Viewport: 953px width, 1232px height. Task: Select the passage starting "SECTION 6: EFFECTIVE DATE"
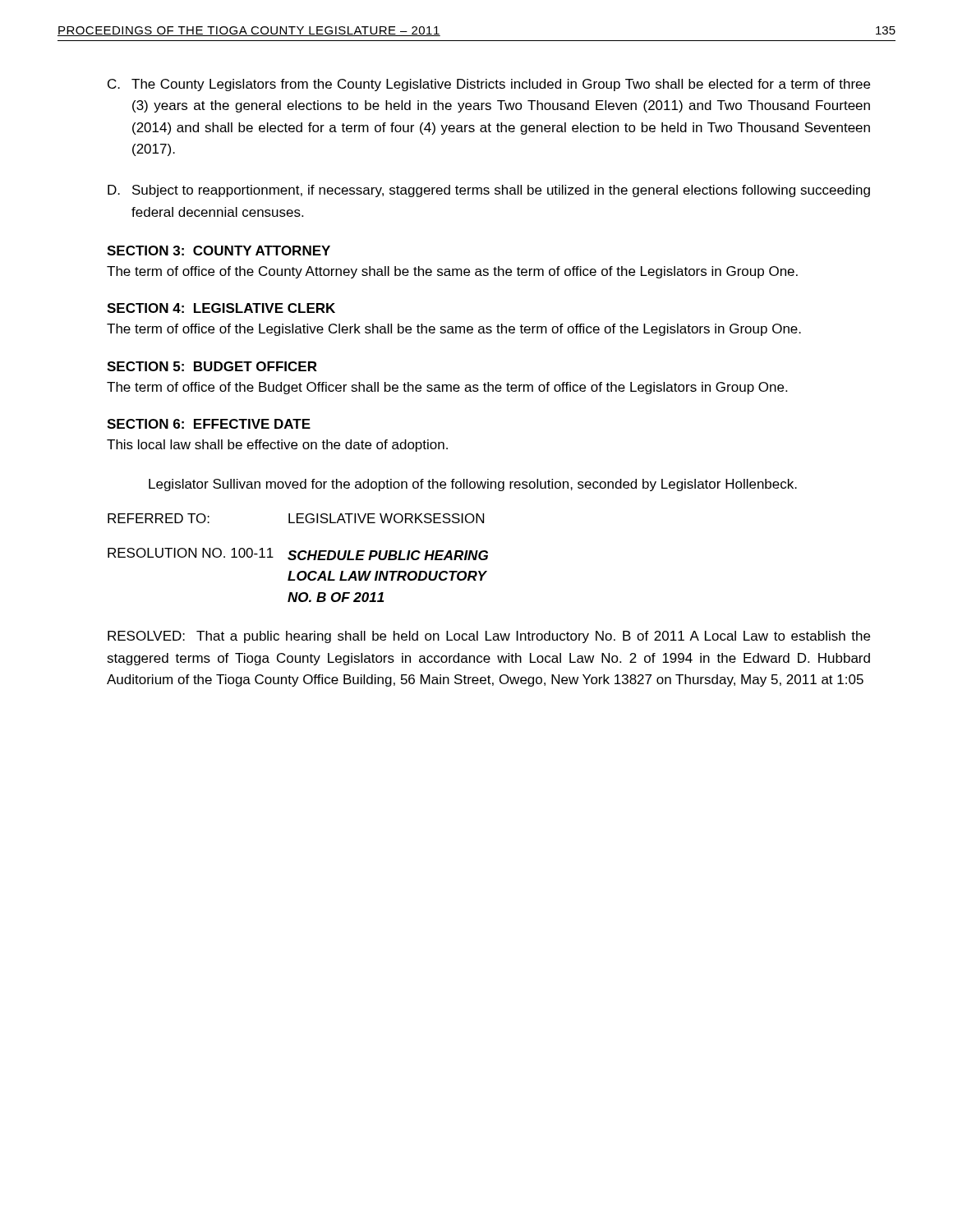click(x=209, y=424)
